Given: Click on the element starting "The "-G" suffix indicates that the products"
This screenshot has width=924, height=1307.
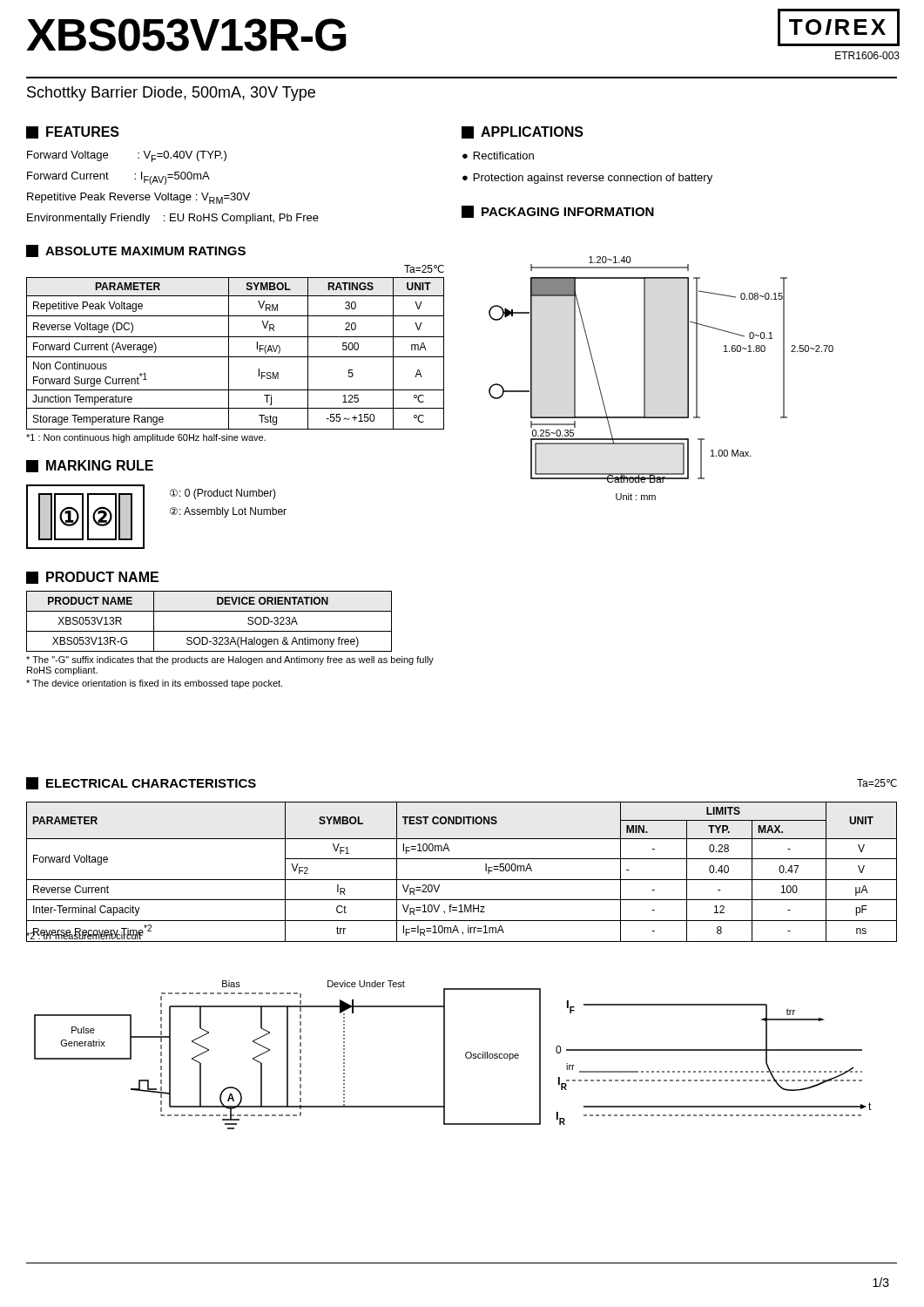Looking at the screenshot, I should tap(230, 665).
